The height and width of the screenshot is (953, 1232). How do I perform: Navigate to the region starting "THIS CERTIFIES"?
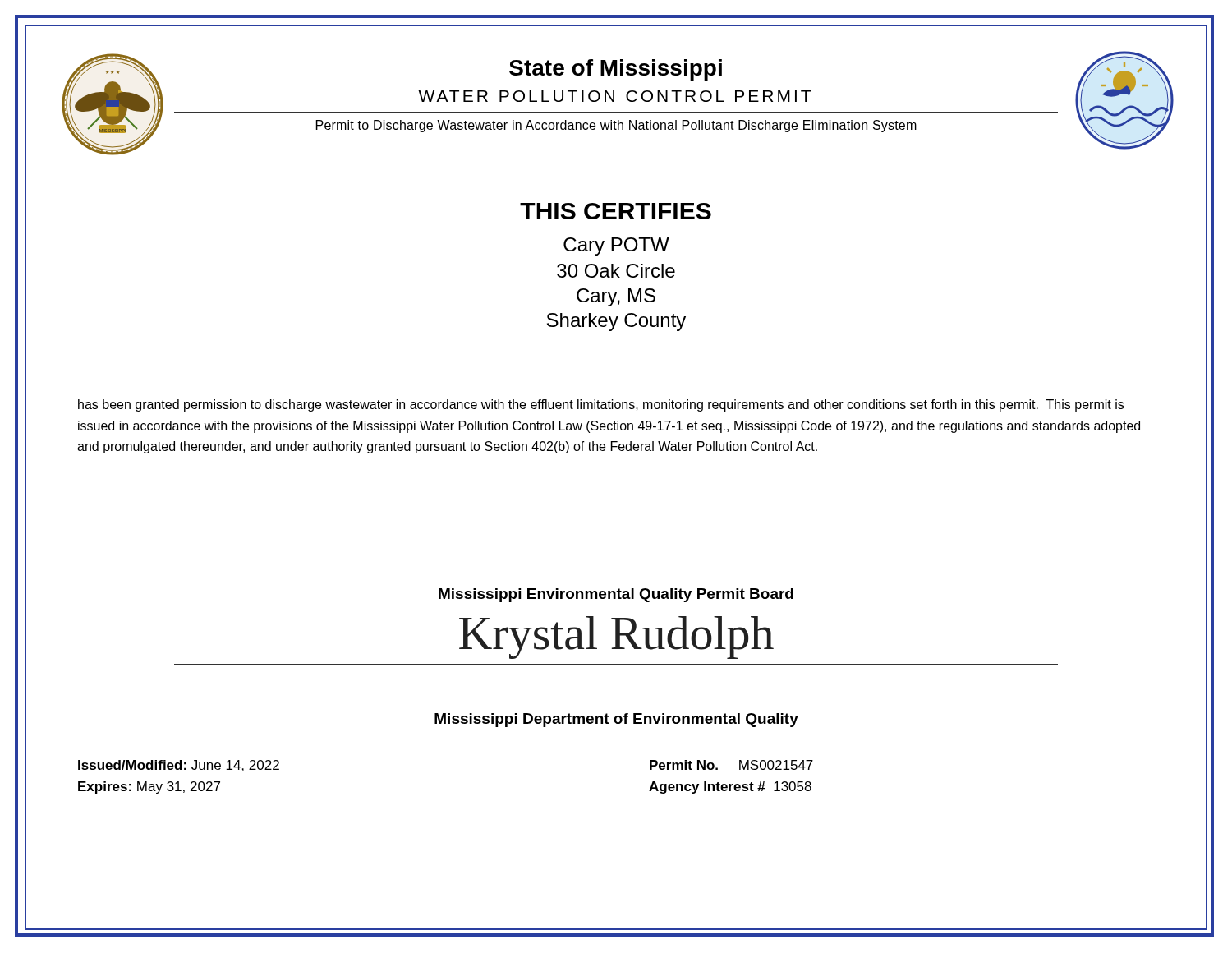(x=616, y=211)
